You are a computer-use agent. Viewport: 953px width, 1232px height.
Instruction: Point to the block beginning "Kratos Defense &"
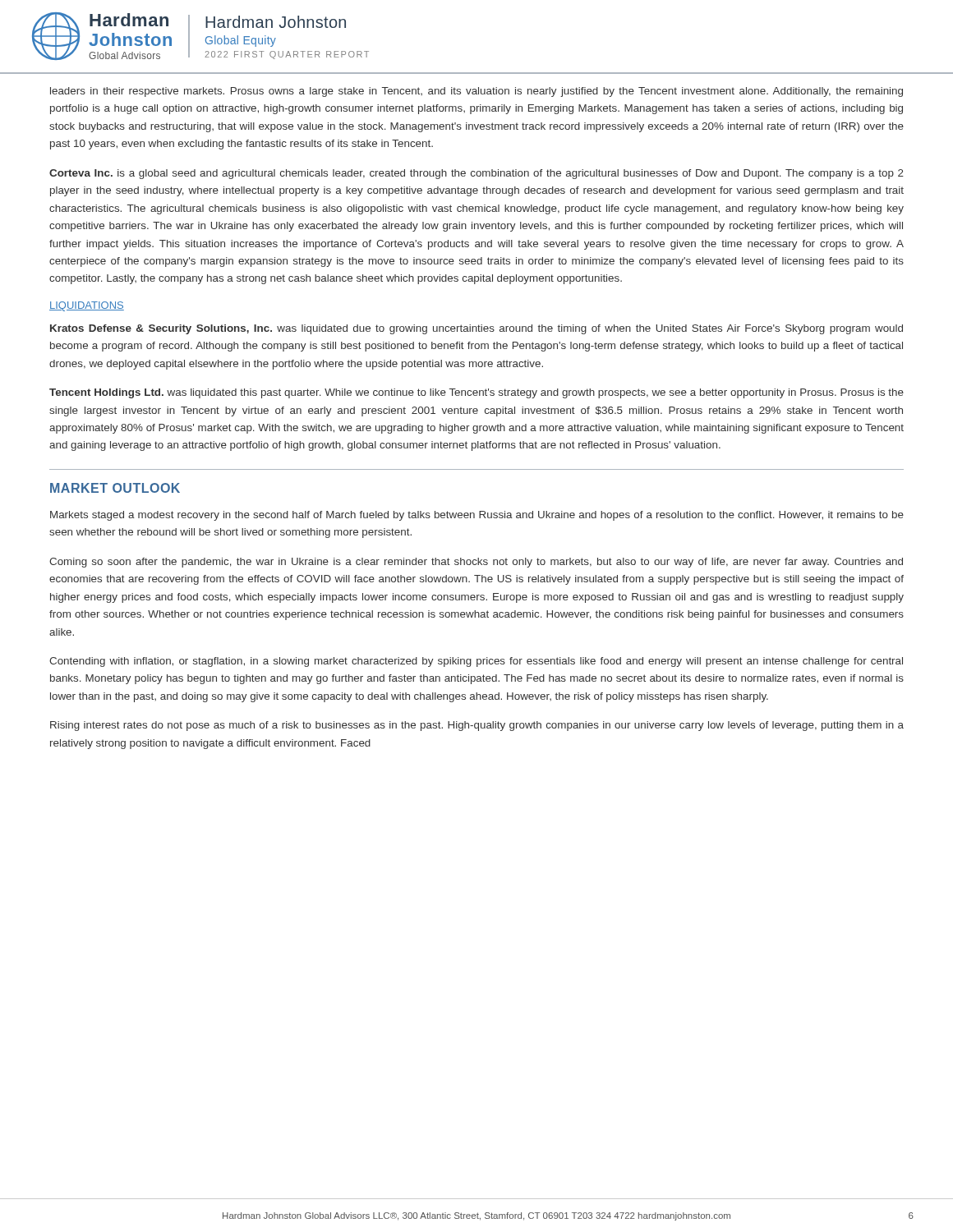pyautogui.click(x=476, y=346)
